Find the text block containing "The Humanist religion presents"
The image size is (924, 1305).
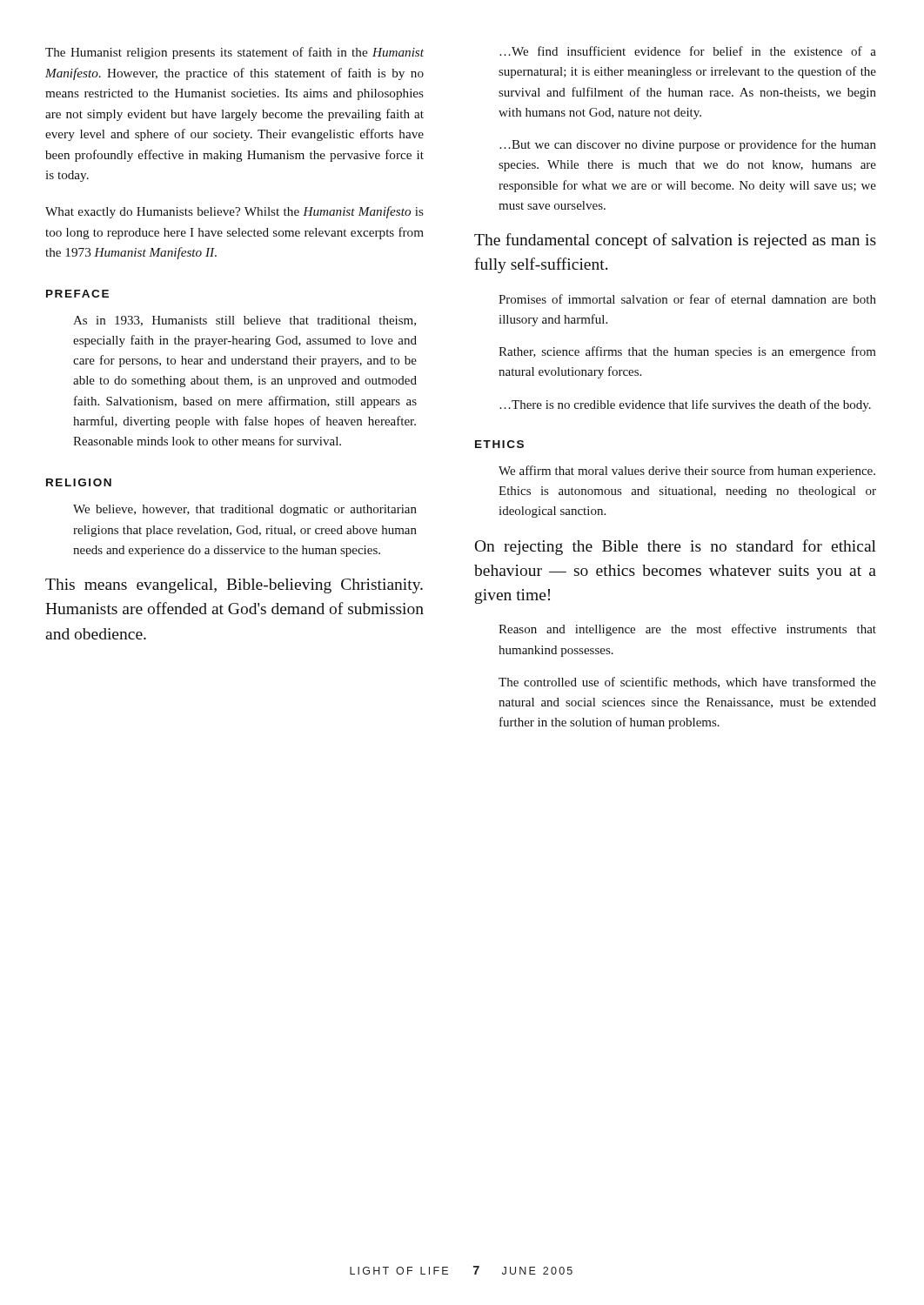235,113
